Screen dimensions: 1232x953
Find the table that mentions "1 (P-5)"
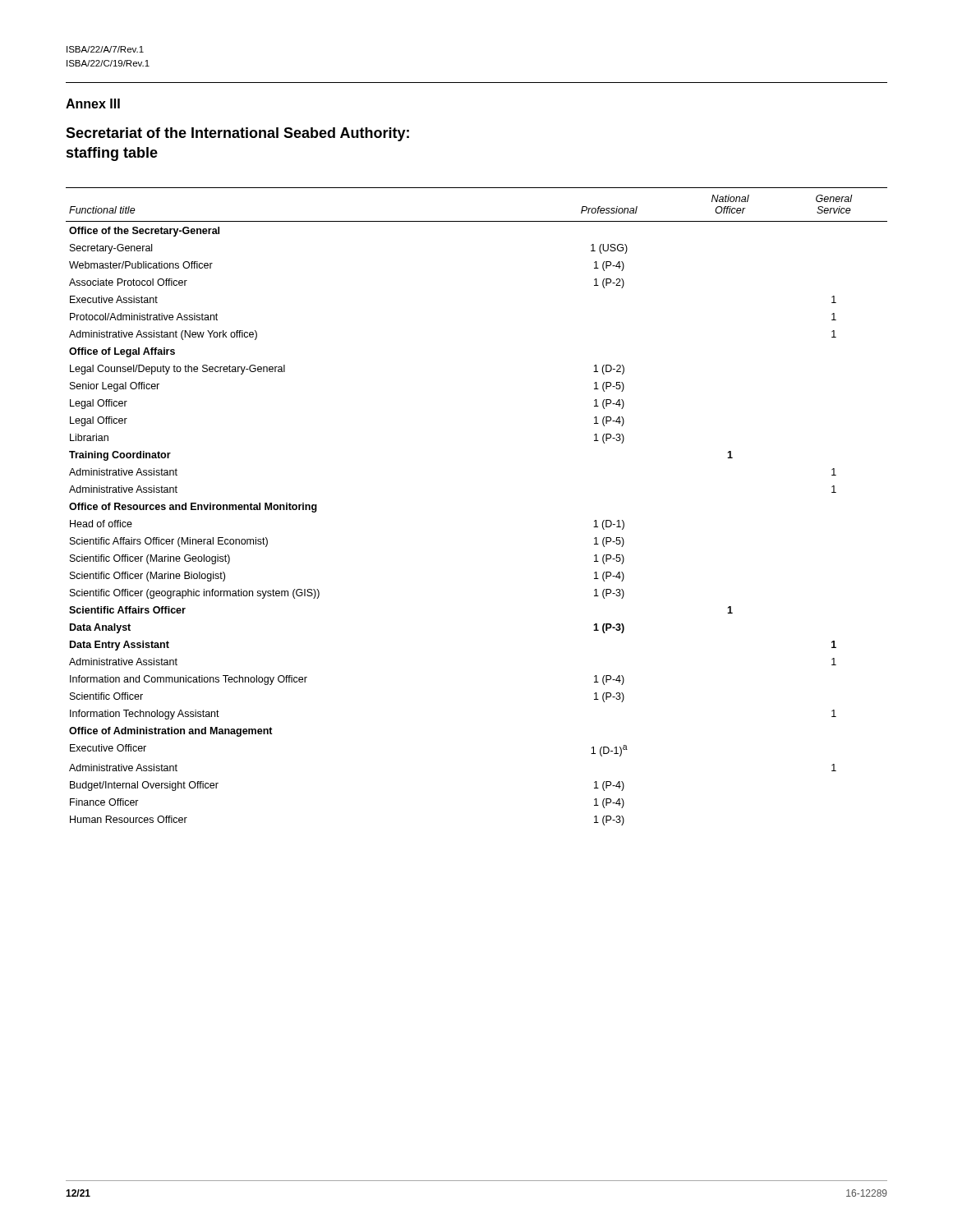(476, 508)
